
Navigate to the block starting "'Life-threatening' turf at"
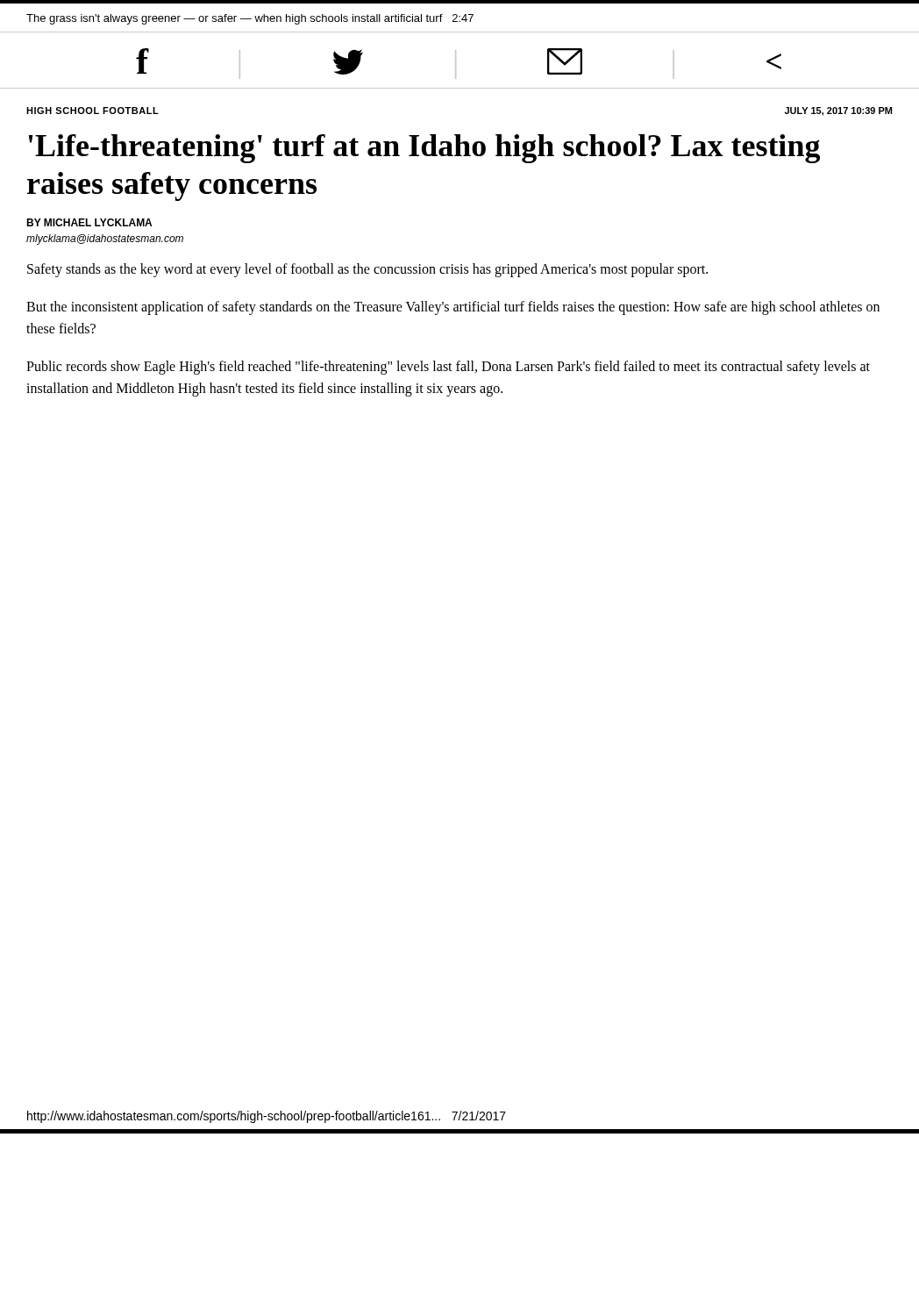coord(460,165)
